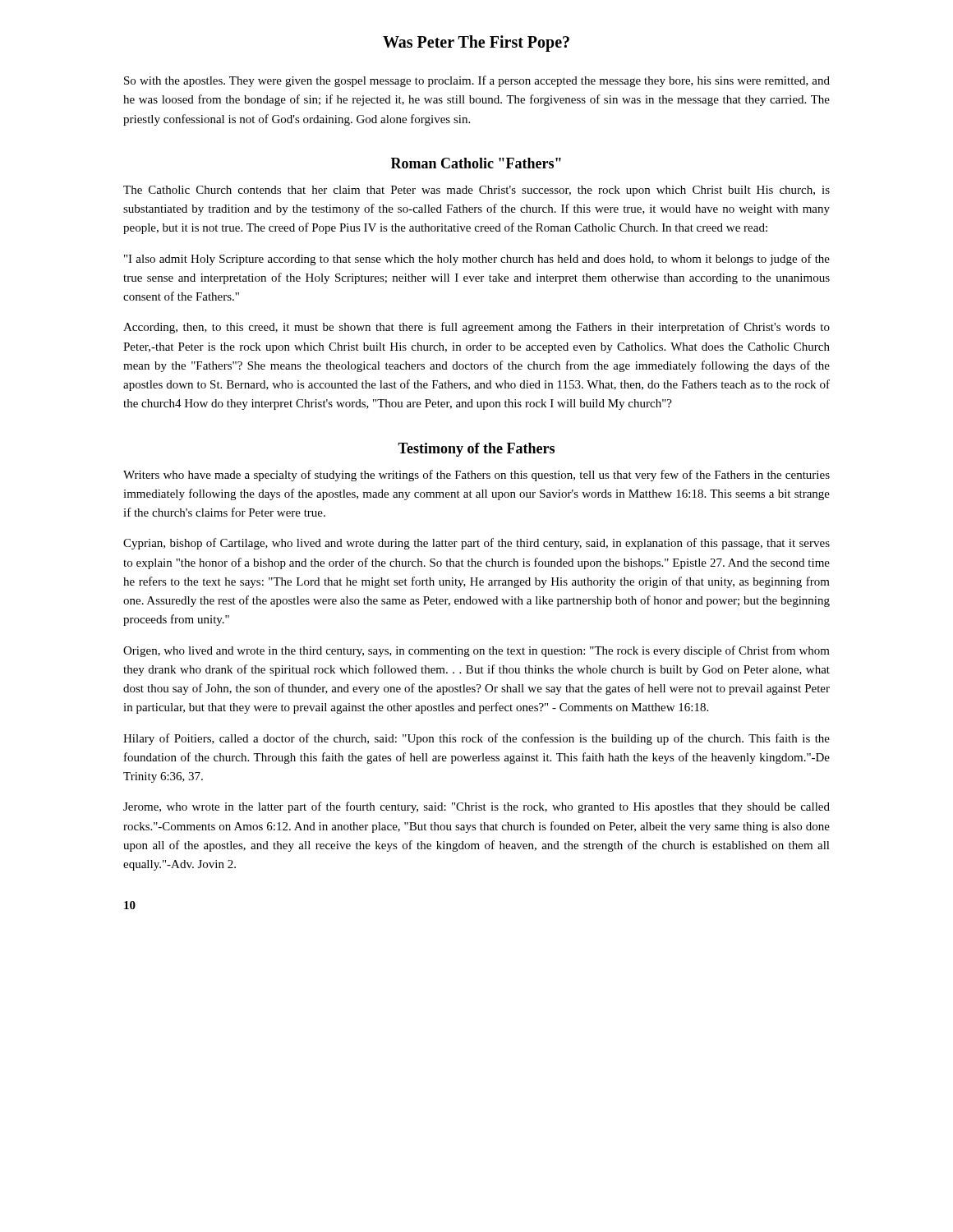This screenshot has width=953, height=1232.
Task: Click on the text block with the text "Origen, who lived and"
Action: (476, 679)
